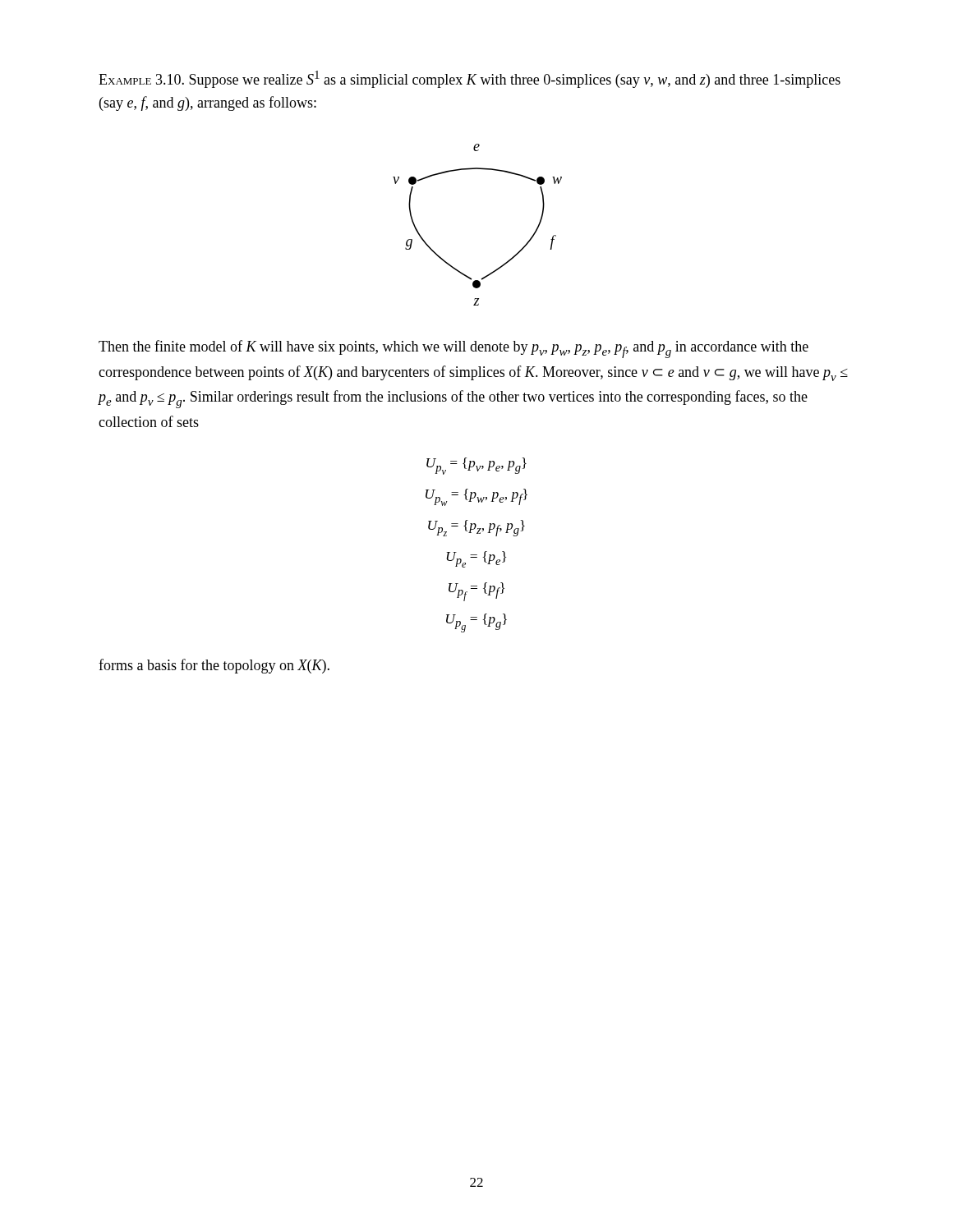
Task: Navigate to the passage starting "forms a basis"
Action: (214, 665)
